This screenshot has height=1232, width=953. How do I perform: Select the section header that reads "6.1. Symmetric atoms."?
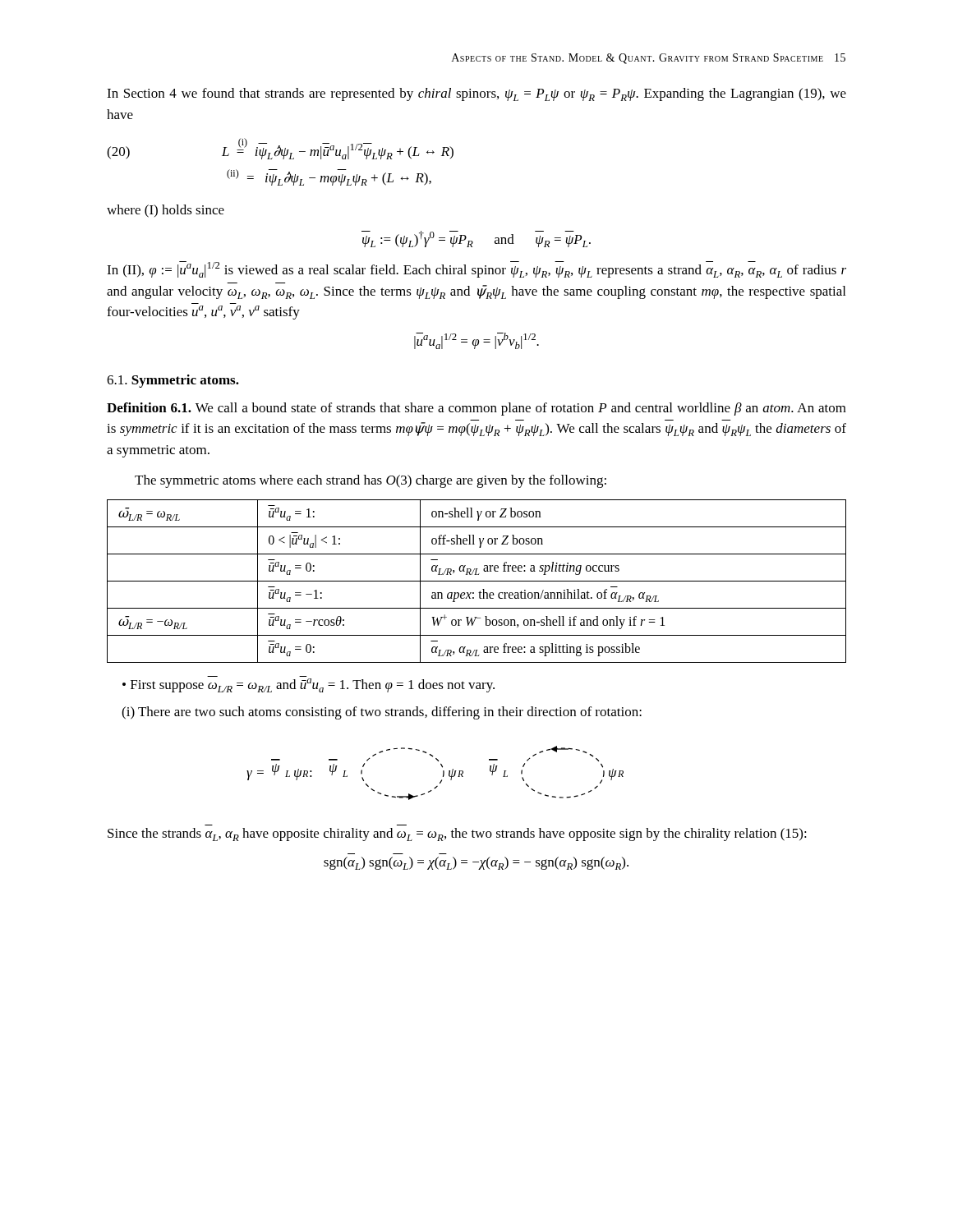click(x=173, y=380)
